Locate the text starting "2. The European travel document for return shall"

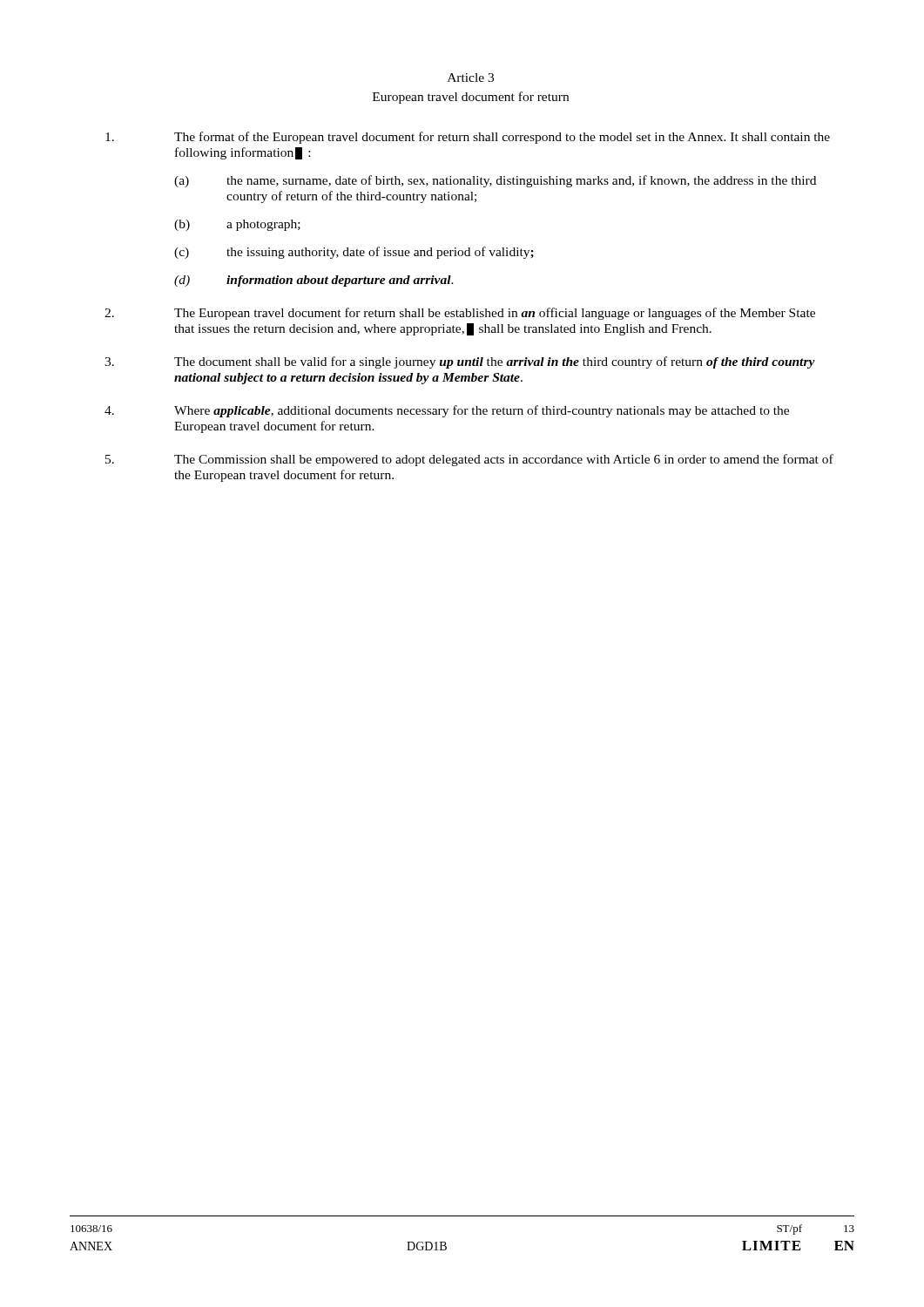point(471,321)
